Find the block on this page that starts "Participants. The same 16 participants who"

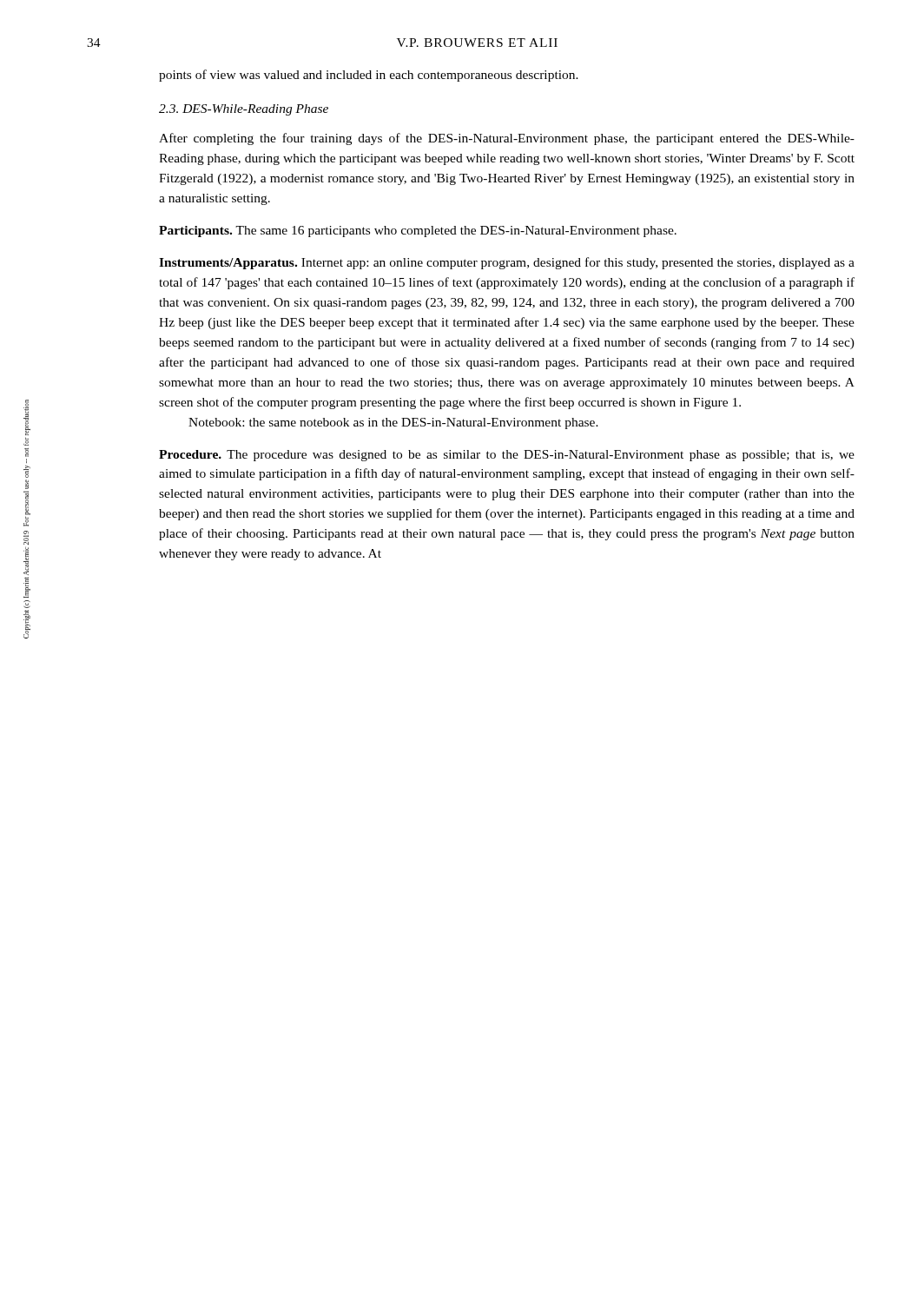click(418, 230)
